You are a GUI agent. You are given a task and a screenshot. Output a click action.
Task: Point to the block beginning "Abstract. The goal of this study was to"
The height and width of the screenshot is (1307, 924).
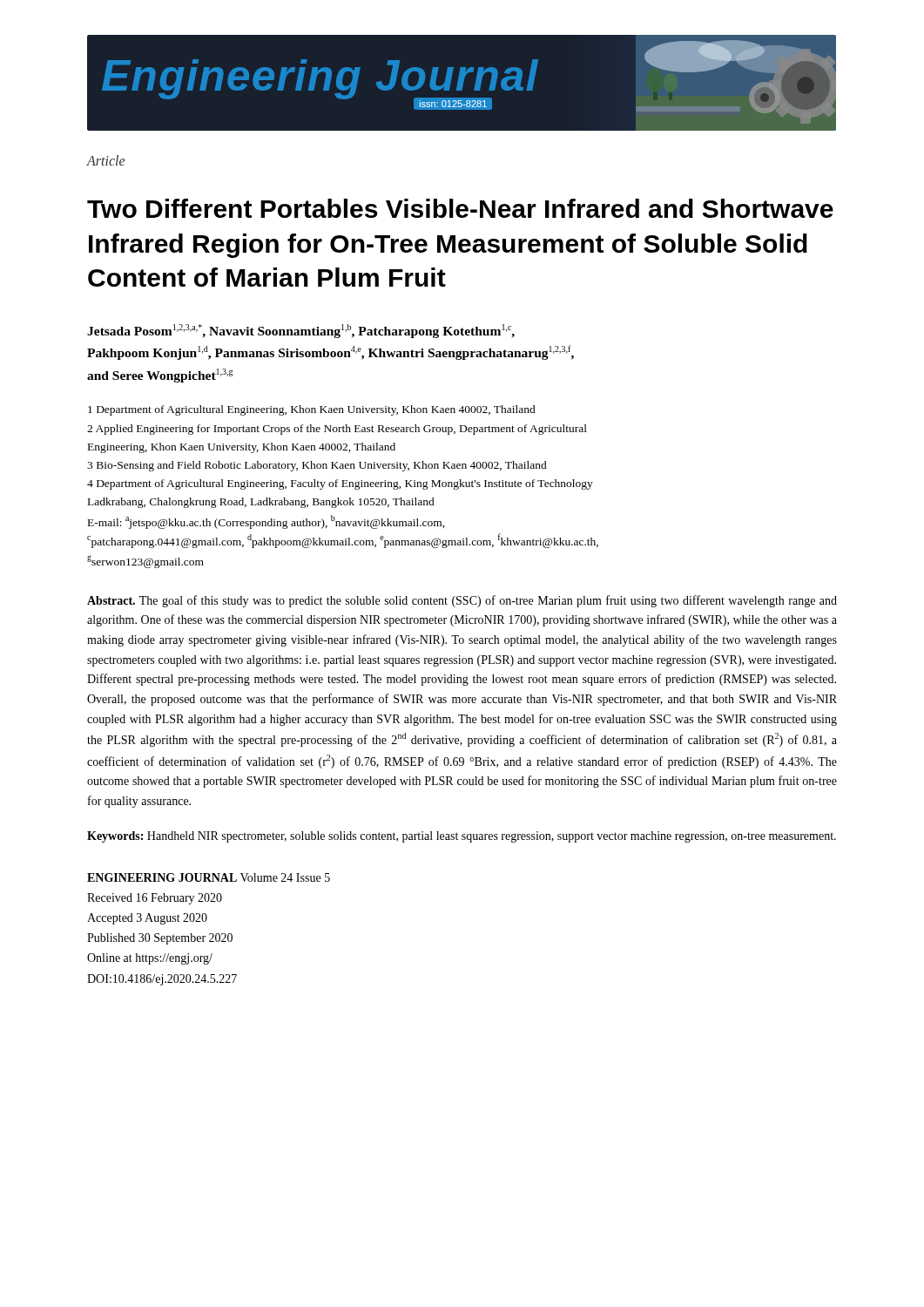(x=462, y=701)
